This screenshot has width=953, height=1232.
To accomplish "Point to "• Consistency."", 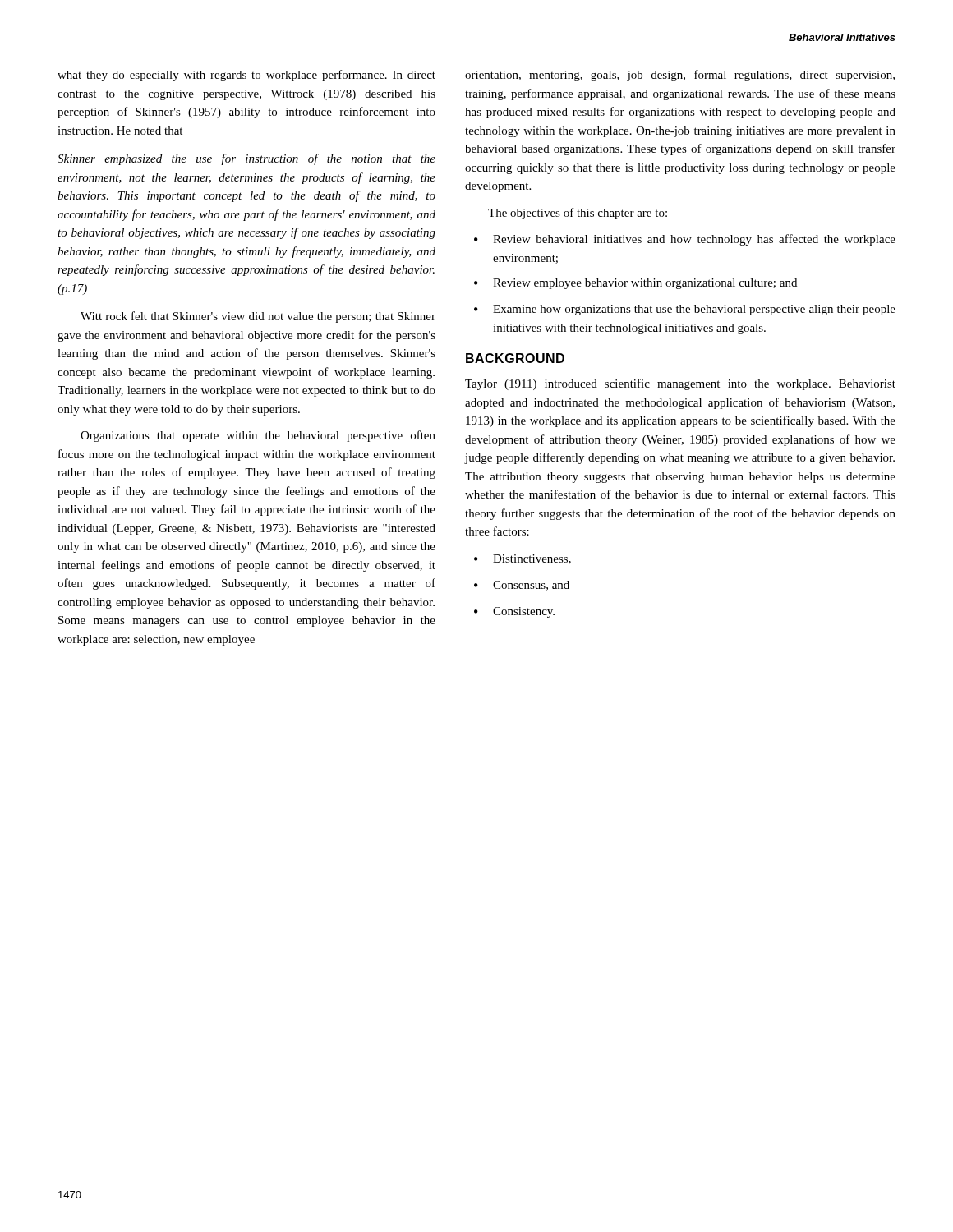I will pyautogui.click(x=514, y=612).
